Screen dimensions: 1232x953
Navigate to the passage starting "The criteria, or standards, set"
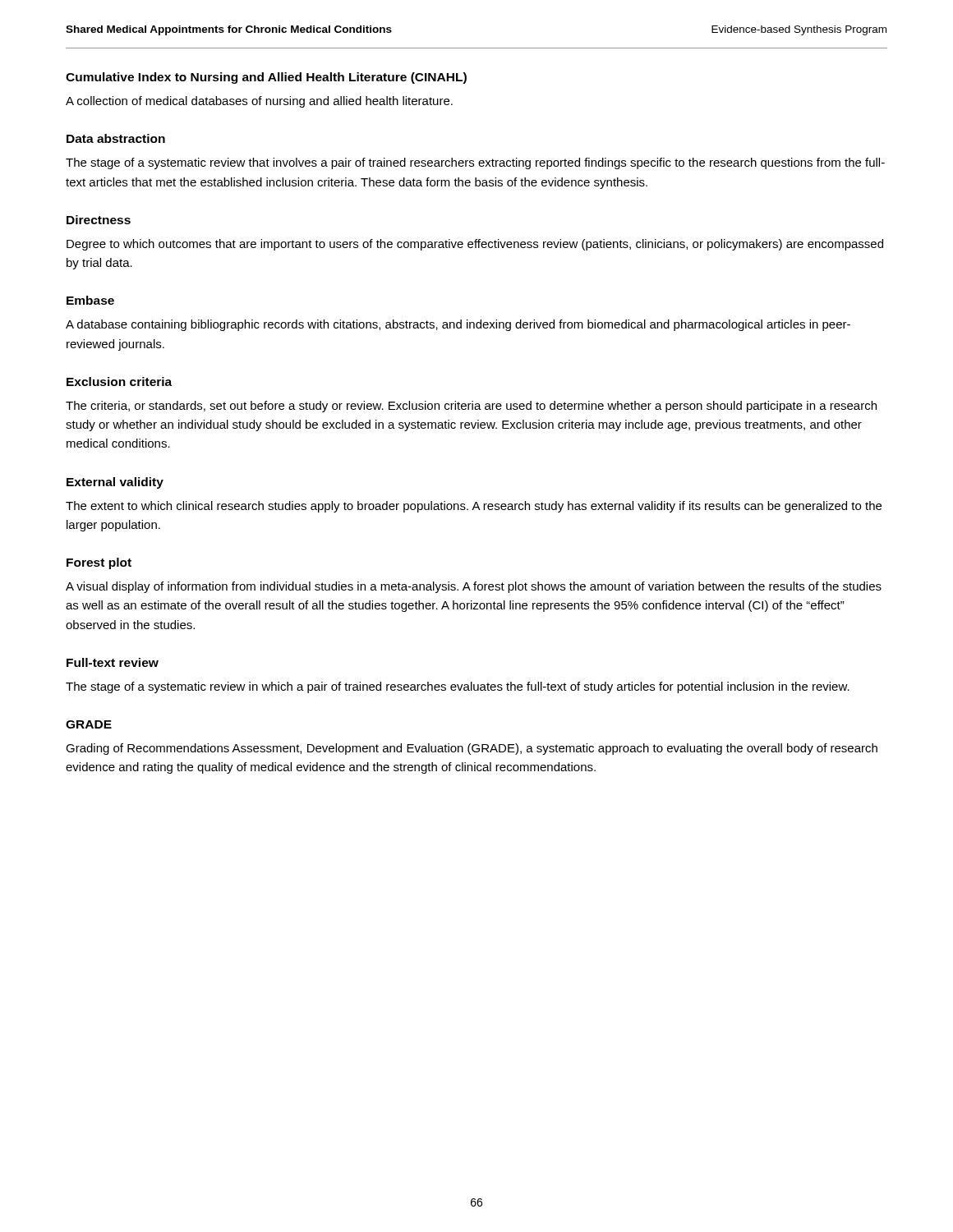click(x=472, y=424)
